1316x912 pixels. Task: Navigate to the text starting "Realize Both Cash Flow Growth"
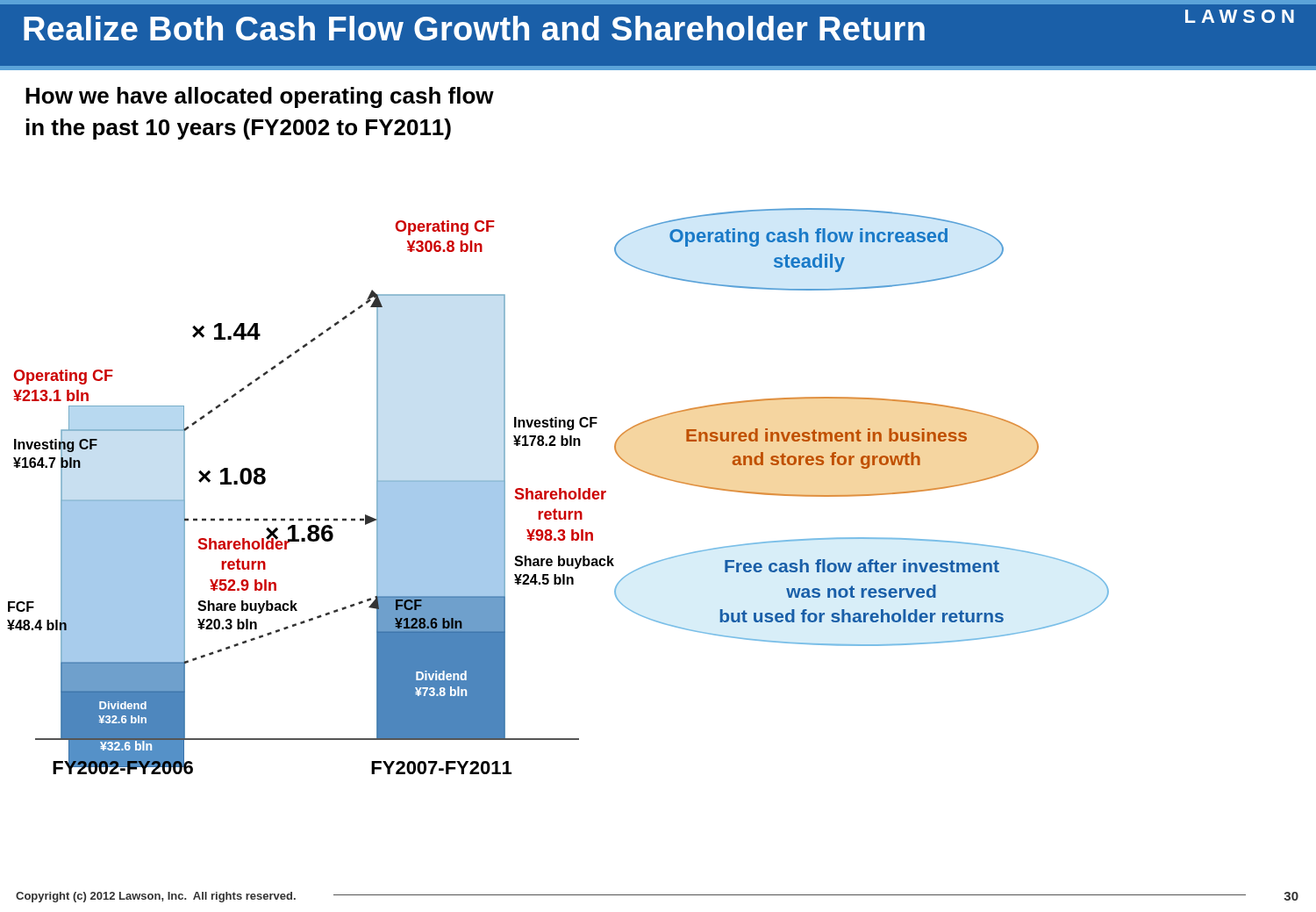pos(474,29)
